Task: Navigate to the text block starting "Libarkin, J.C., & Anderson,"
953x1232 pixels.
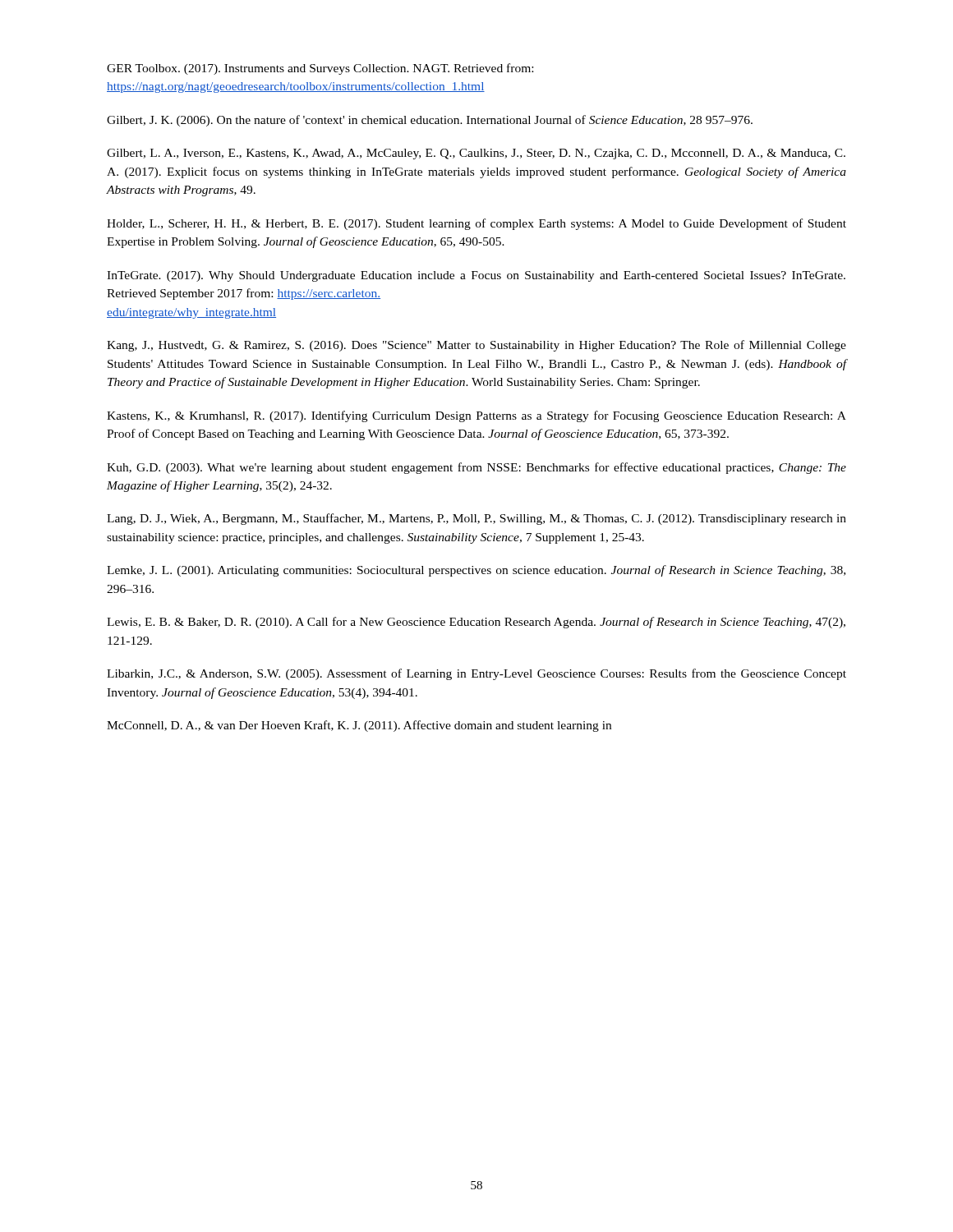Action: click(x=476, y=682)
